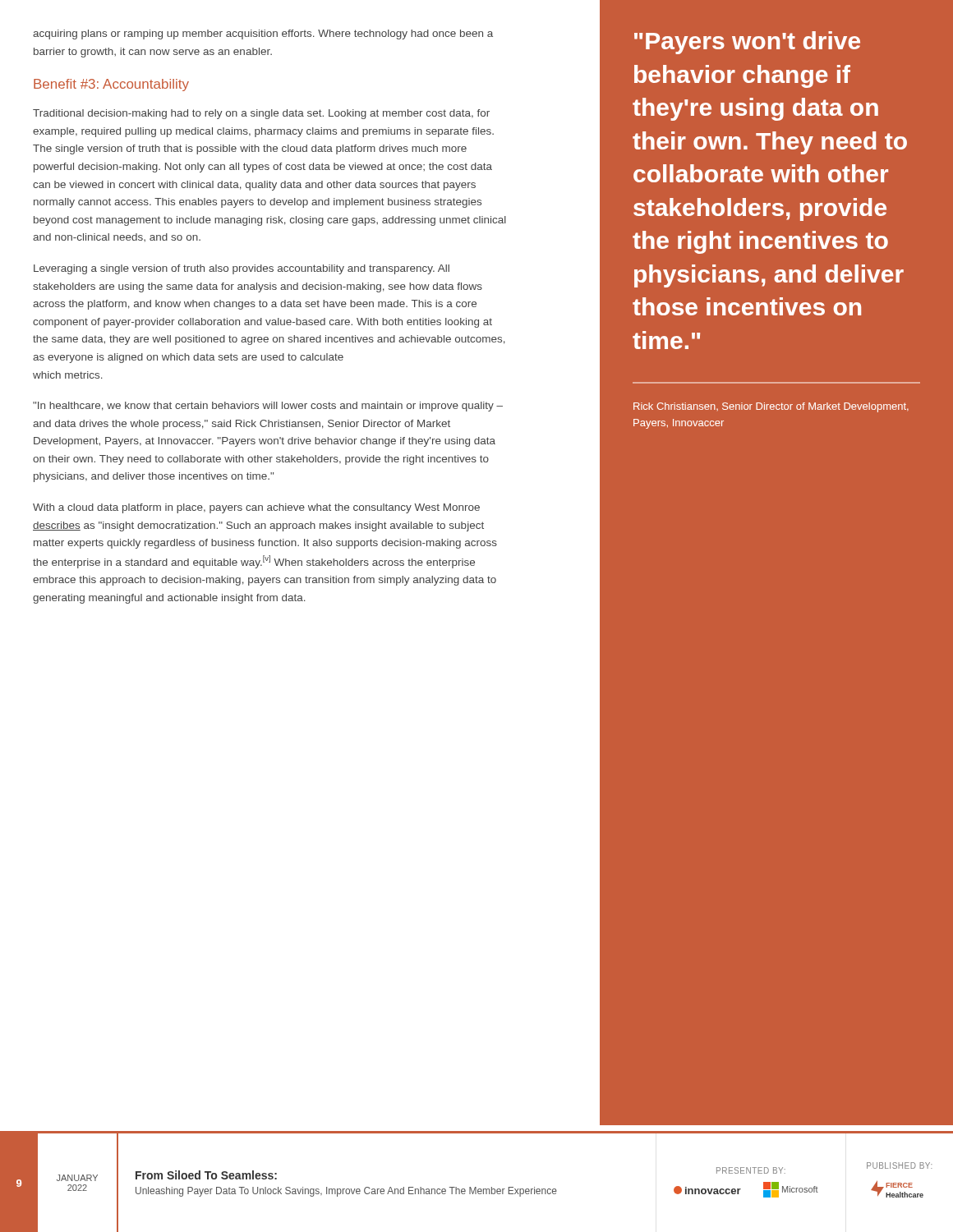Select the element starting ""Payers won't drive behavior change if"
The image size is (953, 1232).
(770, 190)
